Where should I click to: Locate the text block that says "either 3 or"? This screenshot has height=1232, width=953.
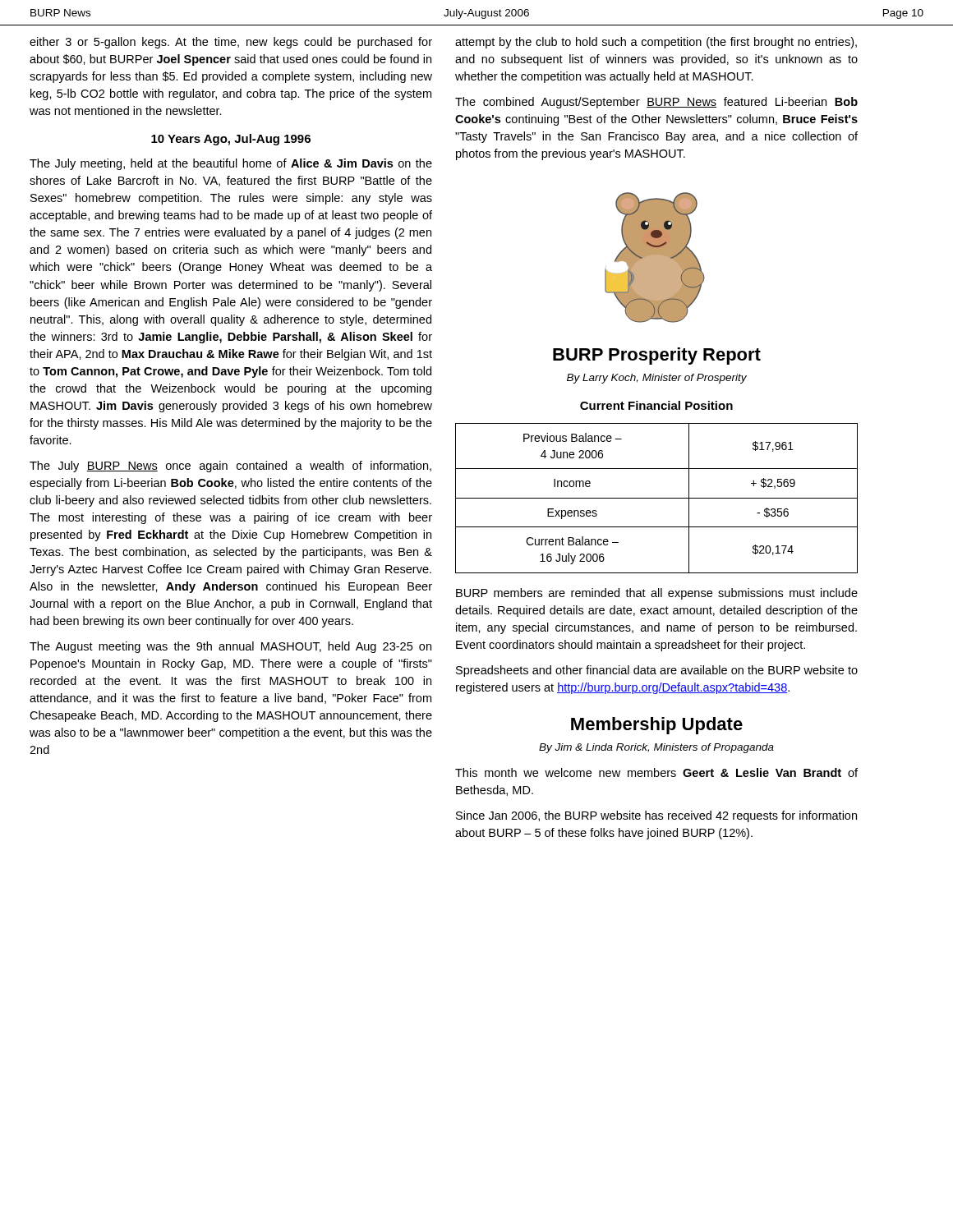point(231,76)
